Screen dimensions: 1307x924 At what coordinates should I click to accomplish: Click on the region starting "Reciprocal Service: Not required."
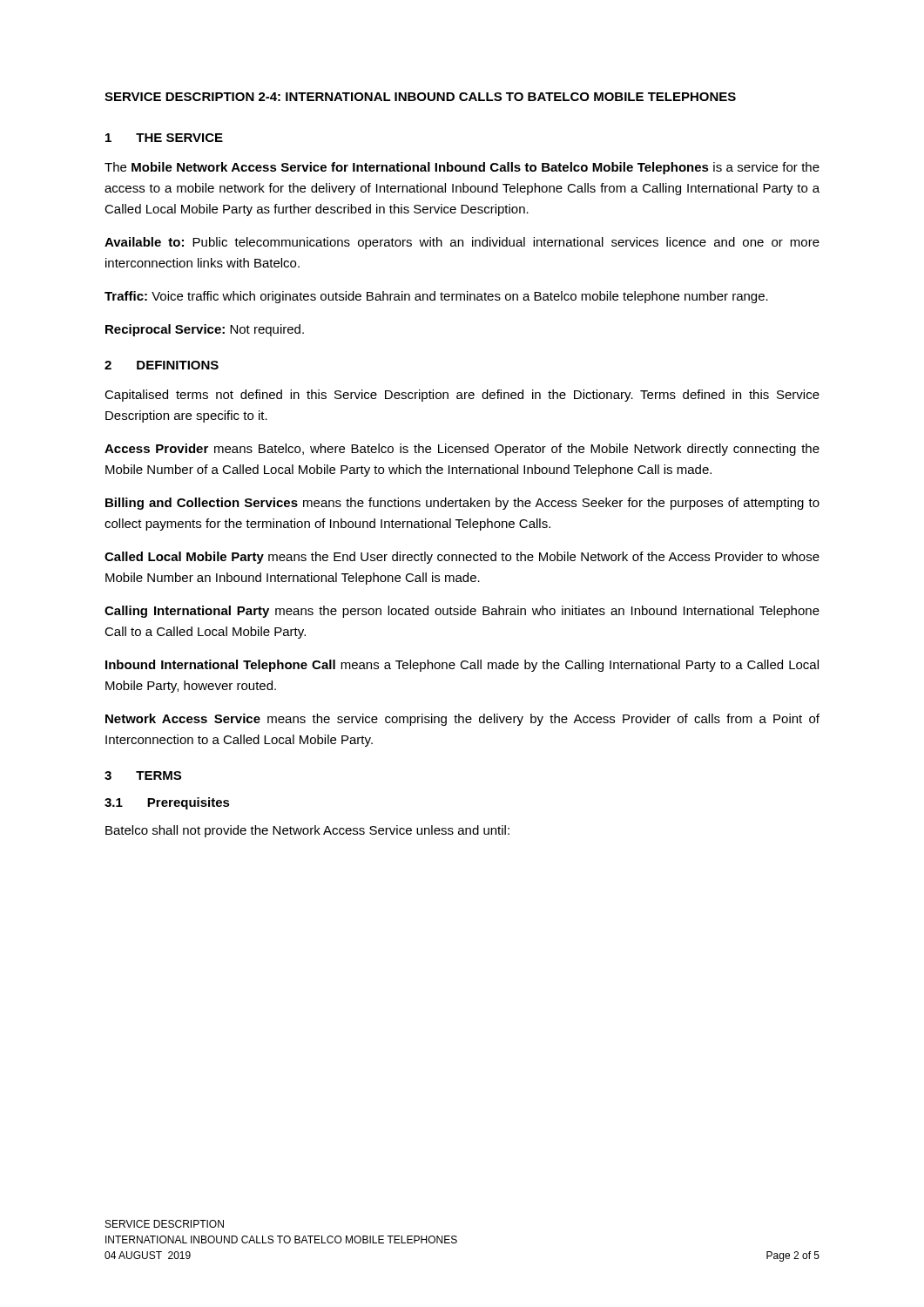(x=205, y=329)
